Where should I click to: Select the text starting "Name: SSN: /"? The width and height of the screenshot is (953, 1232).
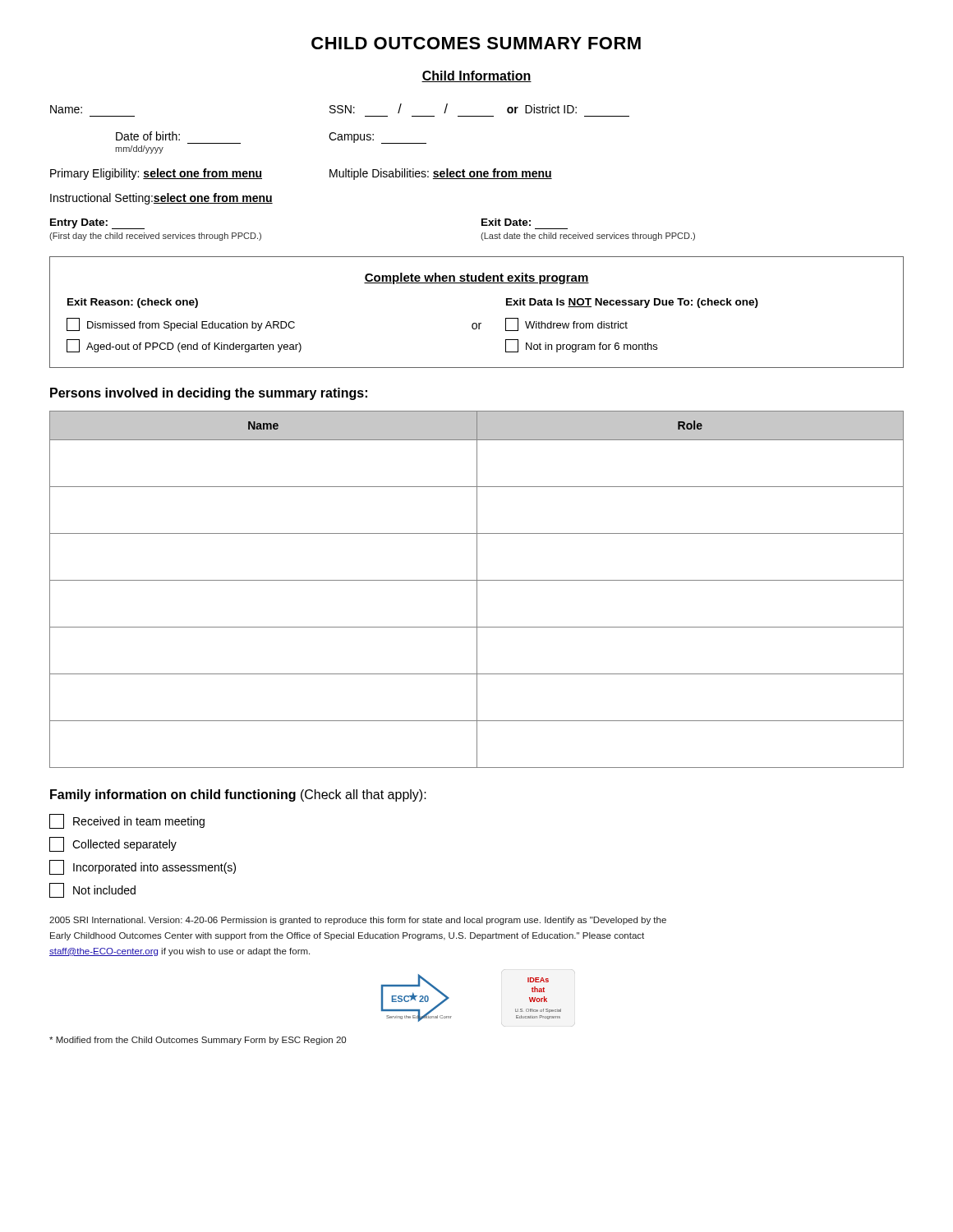[x=339, y=109]
